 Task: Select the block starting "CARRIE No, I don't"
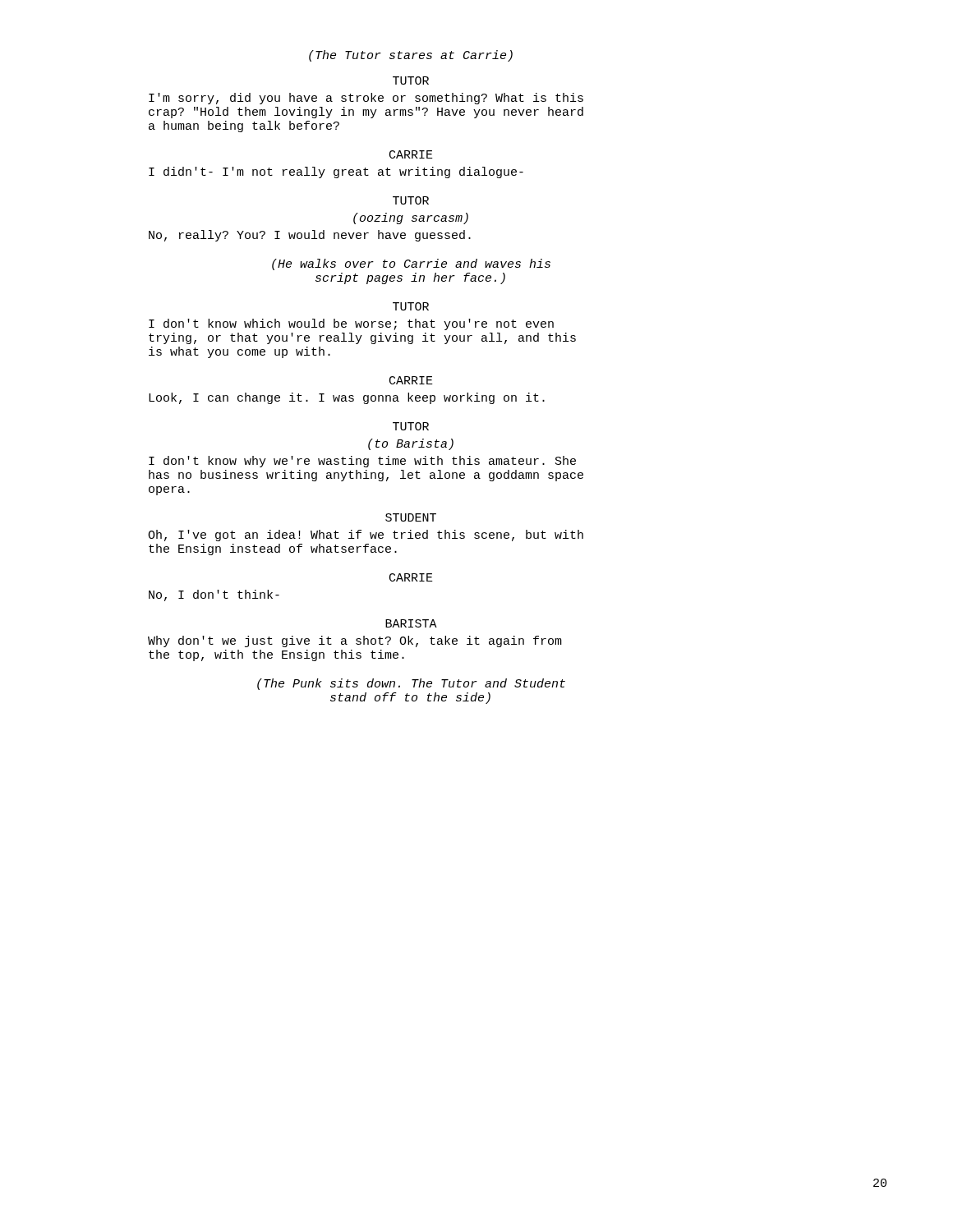411,587
